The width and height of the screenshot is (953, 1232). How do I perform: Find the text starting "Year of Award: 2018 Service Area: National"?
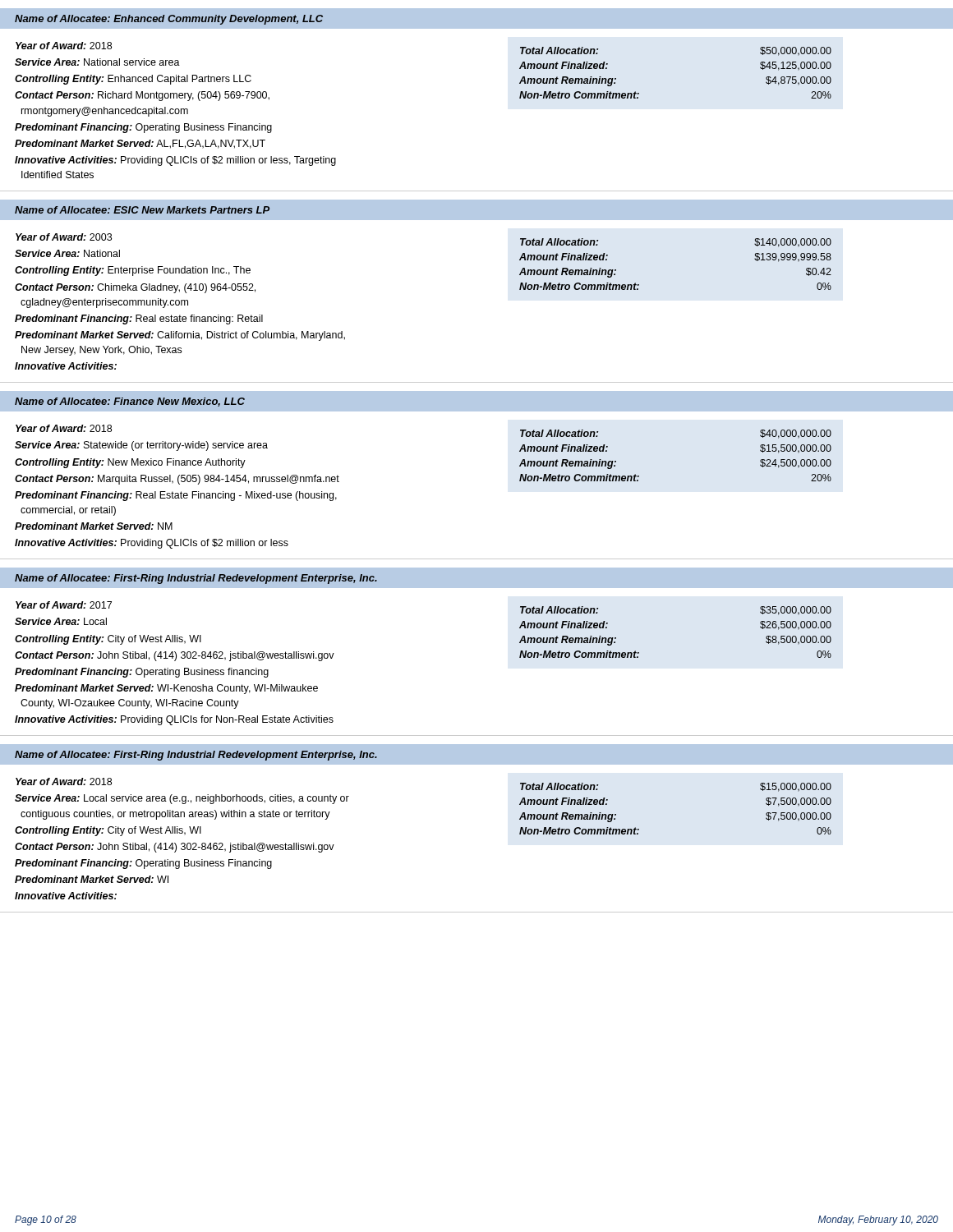[x=55, y=47]
